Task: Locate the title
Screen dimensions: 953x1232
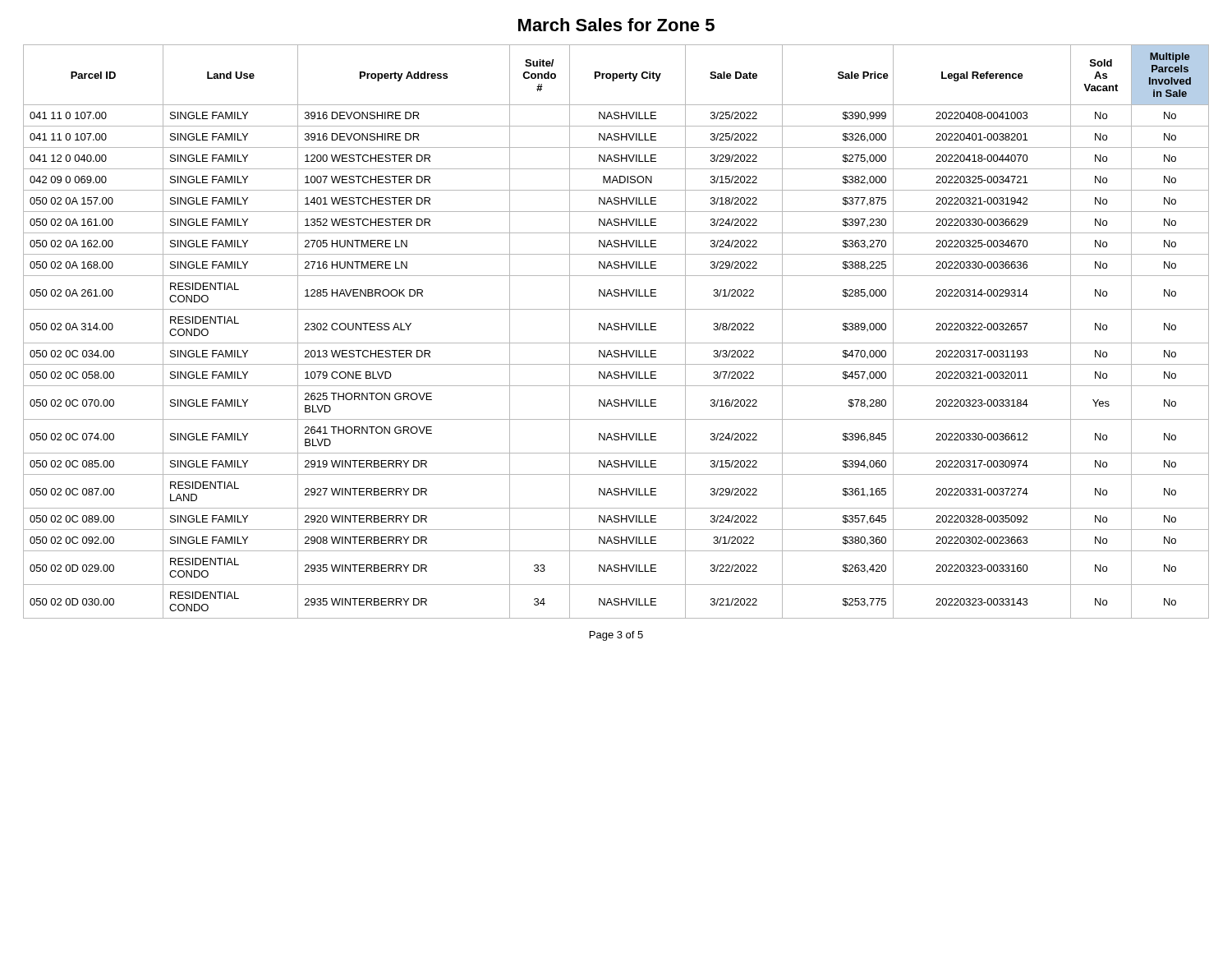Action: point(616,25)
